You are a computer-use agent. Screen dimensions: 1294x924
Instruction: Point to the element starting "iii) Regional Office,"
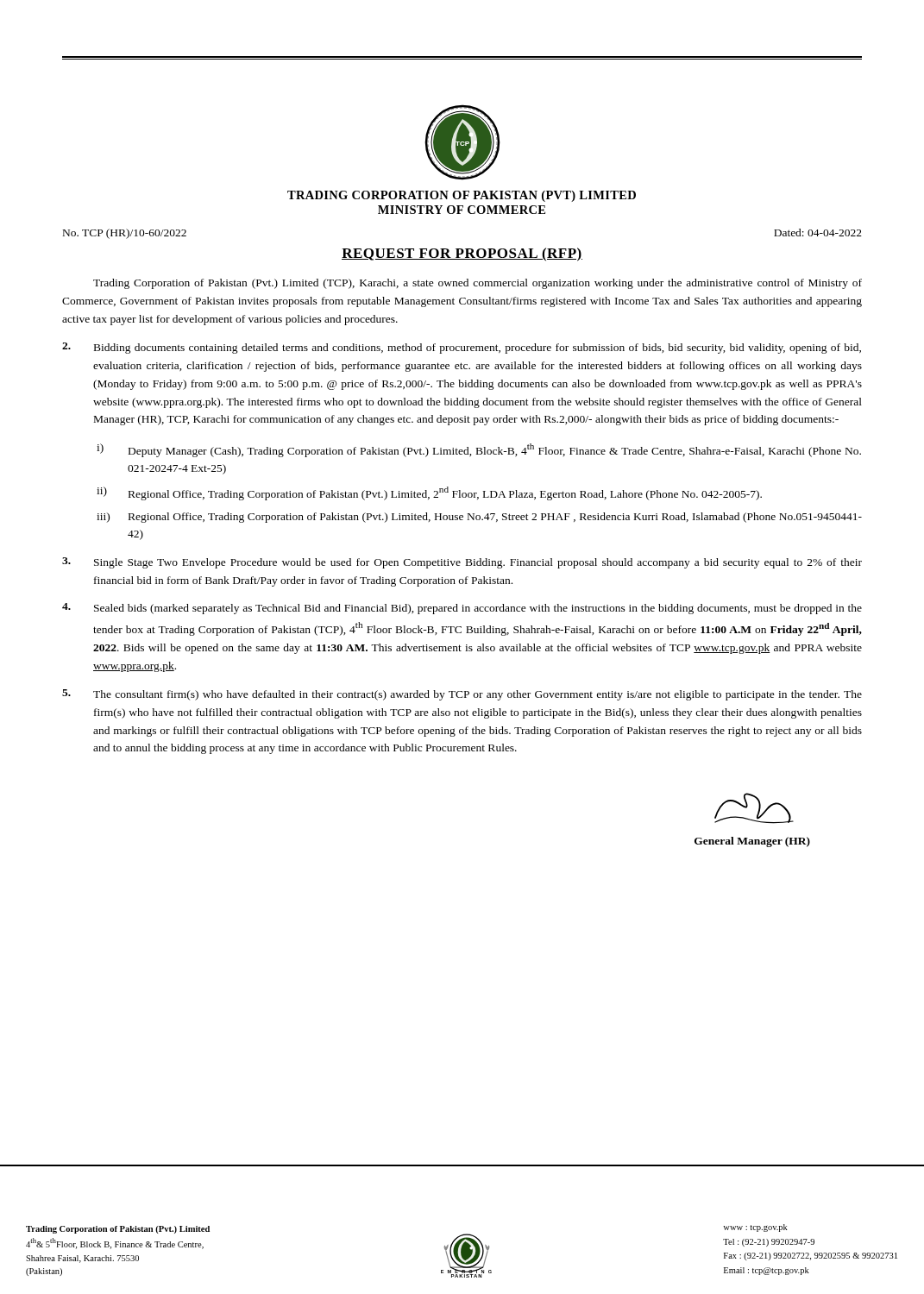[x=479, y=526]
